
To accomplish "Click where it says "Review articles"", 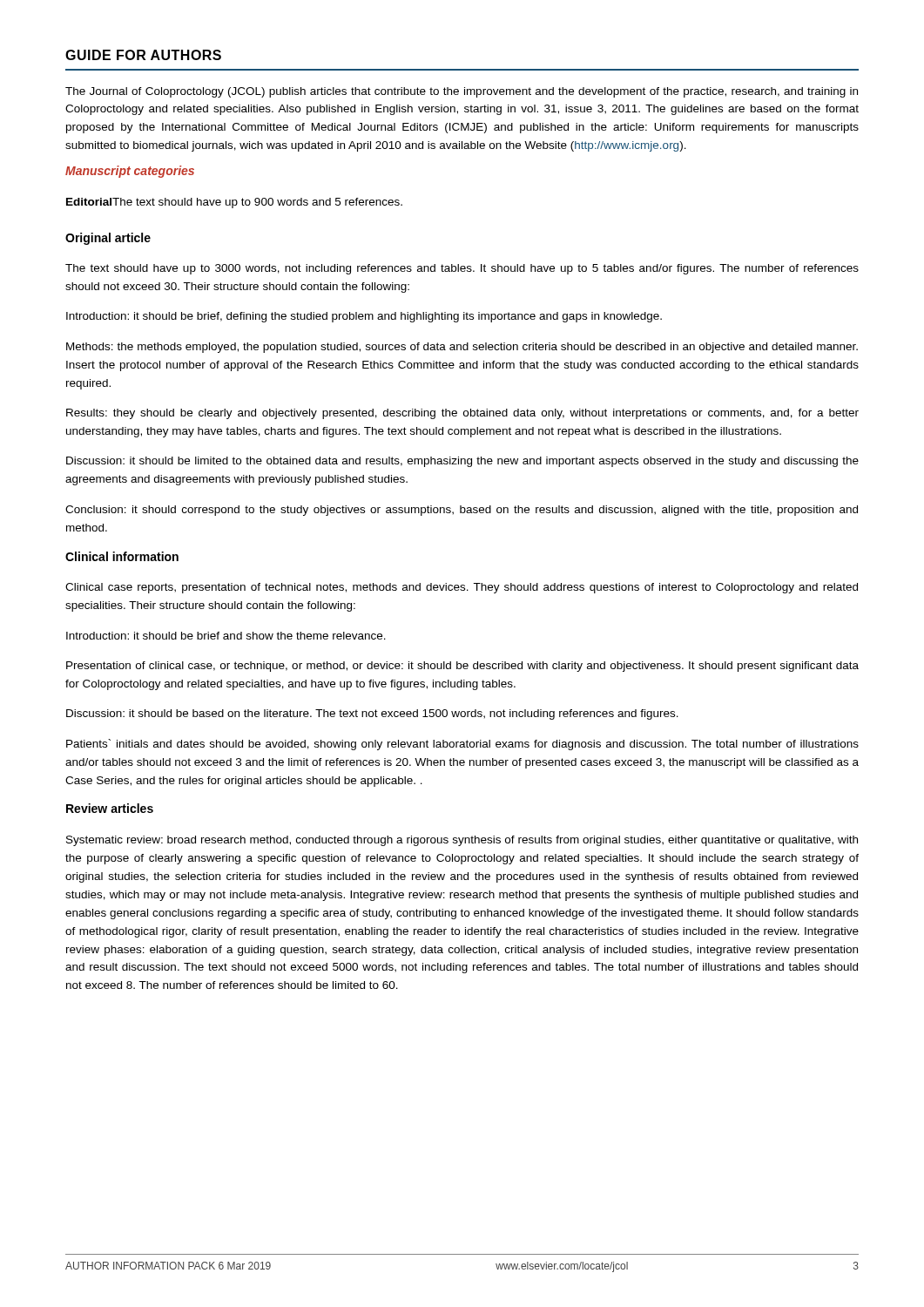I will tap(109, 809).
